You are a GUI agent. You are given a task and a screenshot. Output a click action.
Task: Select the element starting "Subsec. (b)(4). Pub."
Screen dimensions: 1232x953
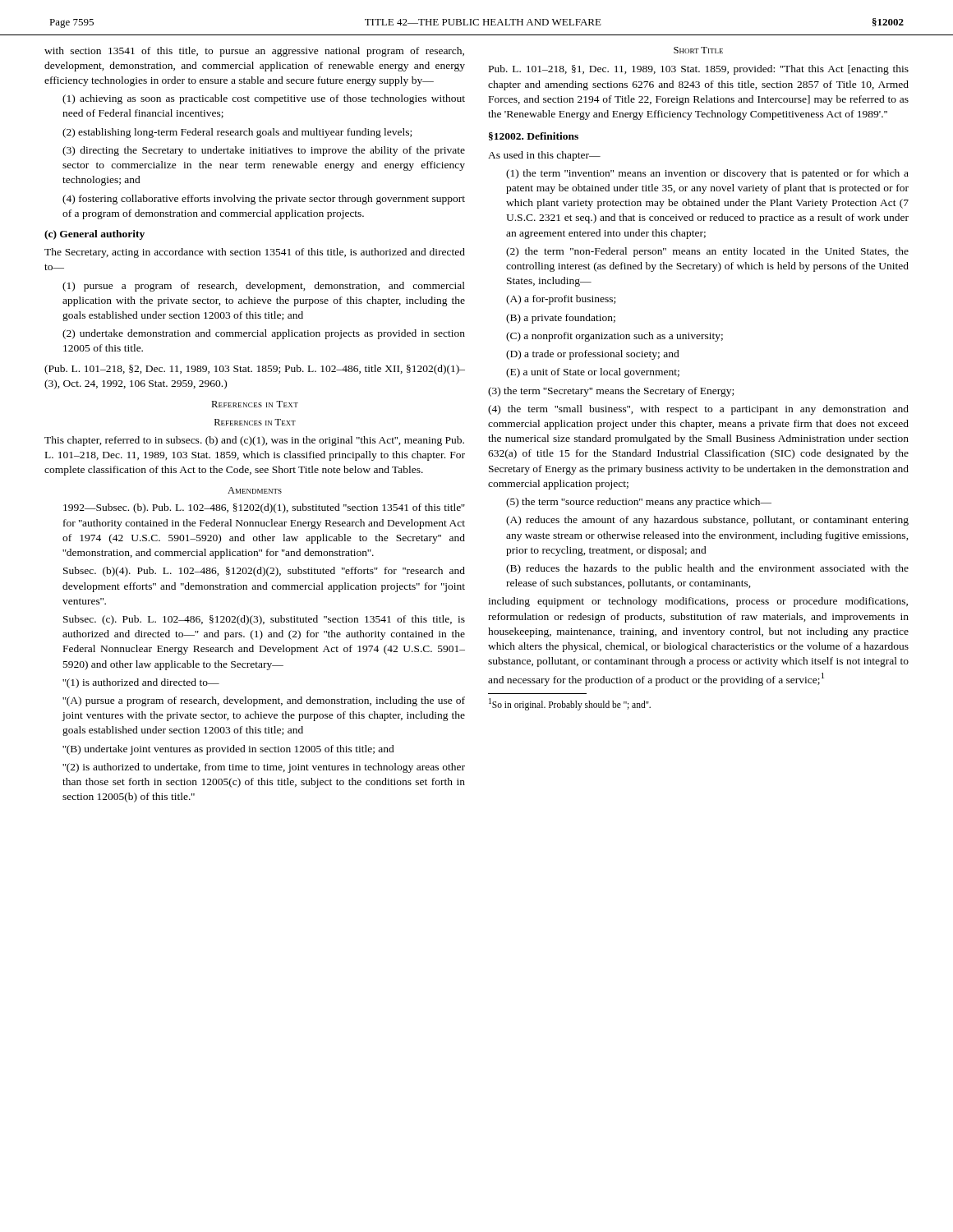pos(264,586)
